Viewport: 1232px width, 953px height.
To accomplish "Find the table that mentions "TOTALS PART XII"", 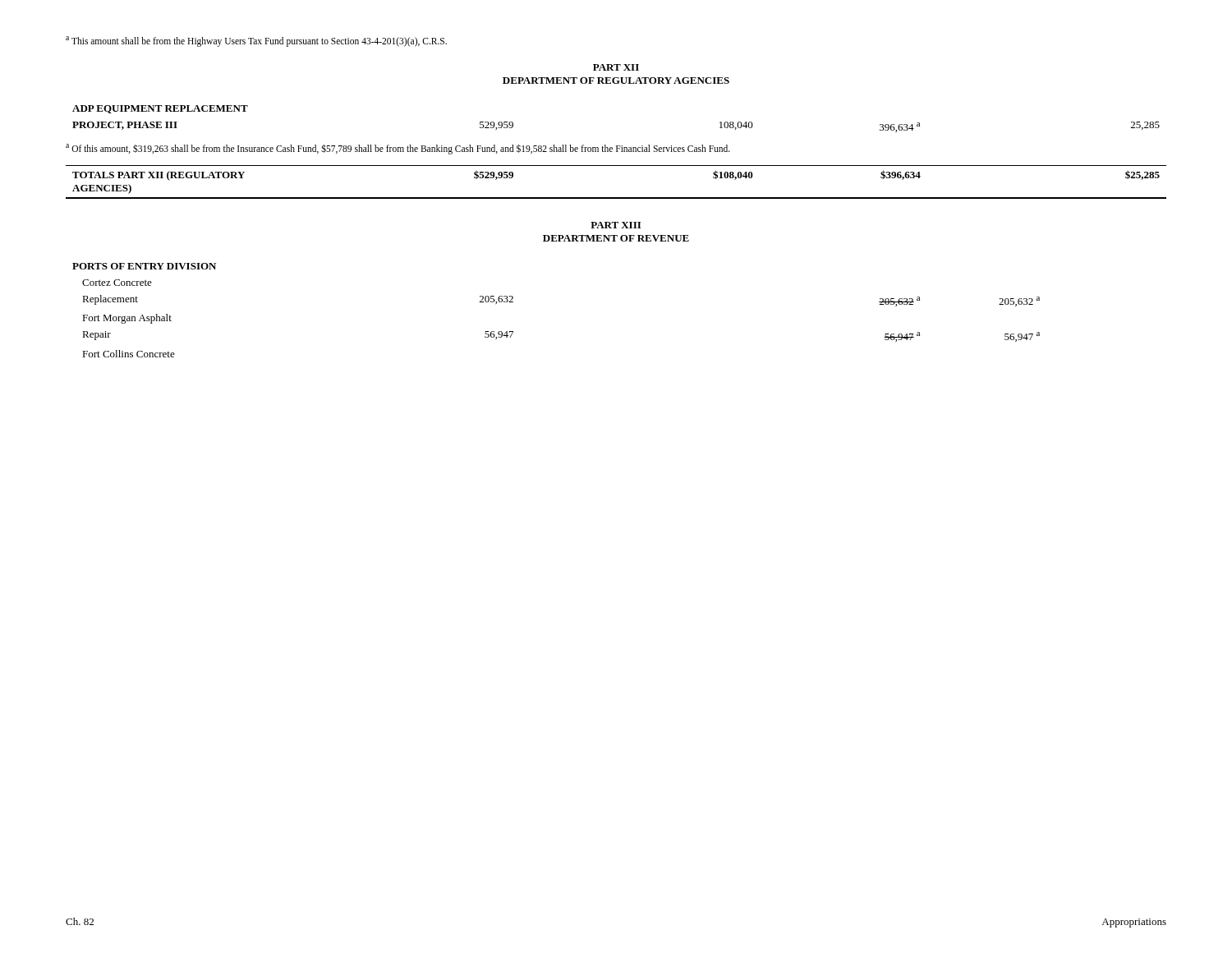I will 616,182.
